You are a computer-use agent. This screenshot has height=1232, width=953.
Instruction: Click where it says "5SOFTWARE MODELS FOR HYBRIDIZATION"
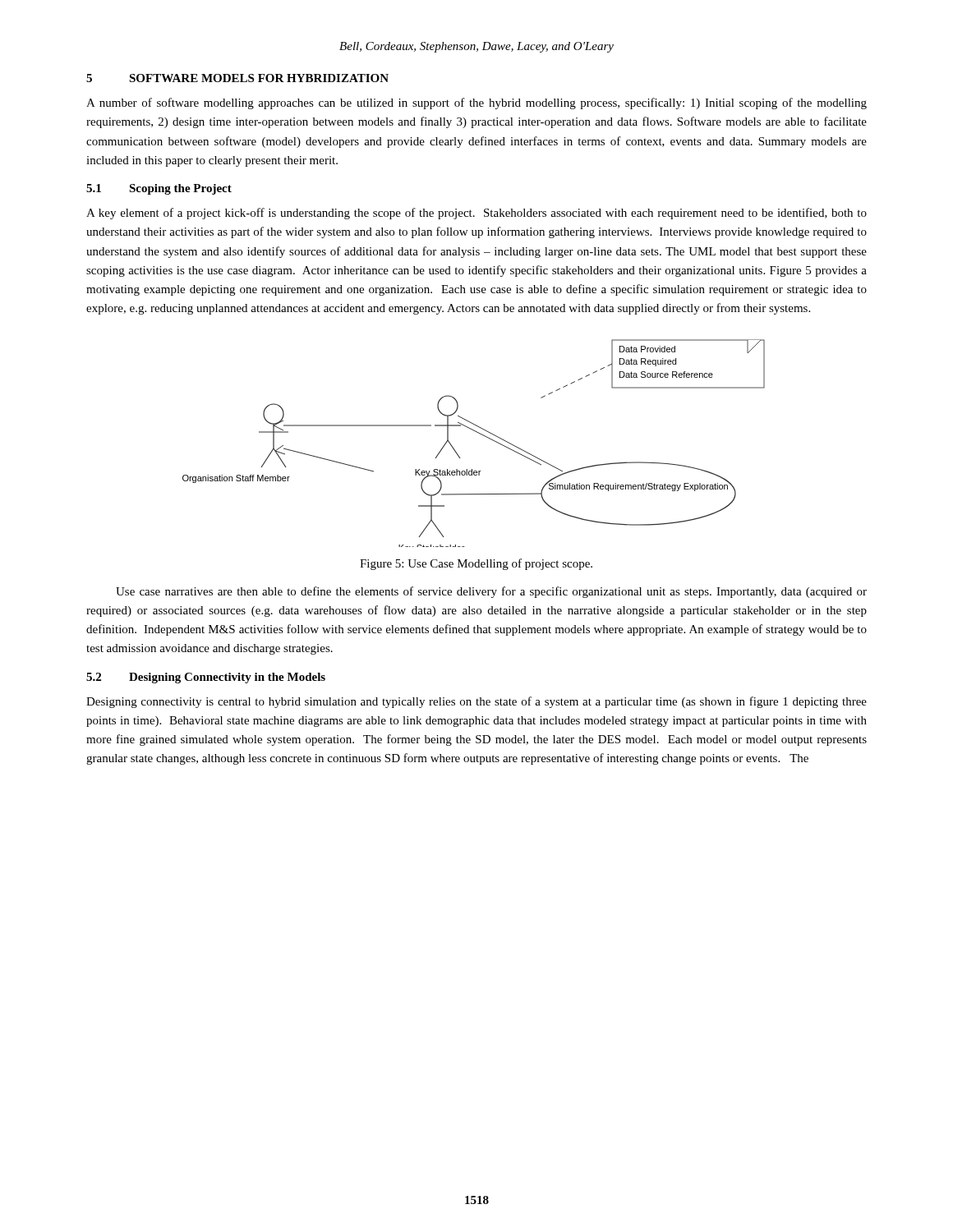pos(237,78)
